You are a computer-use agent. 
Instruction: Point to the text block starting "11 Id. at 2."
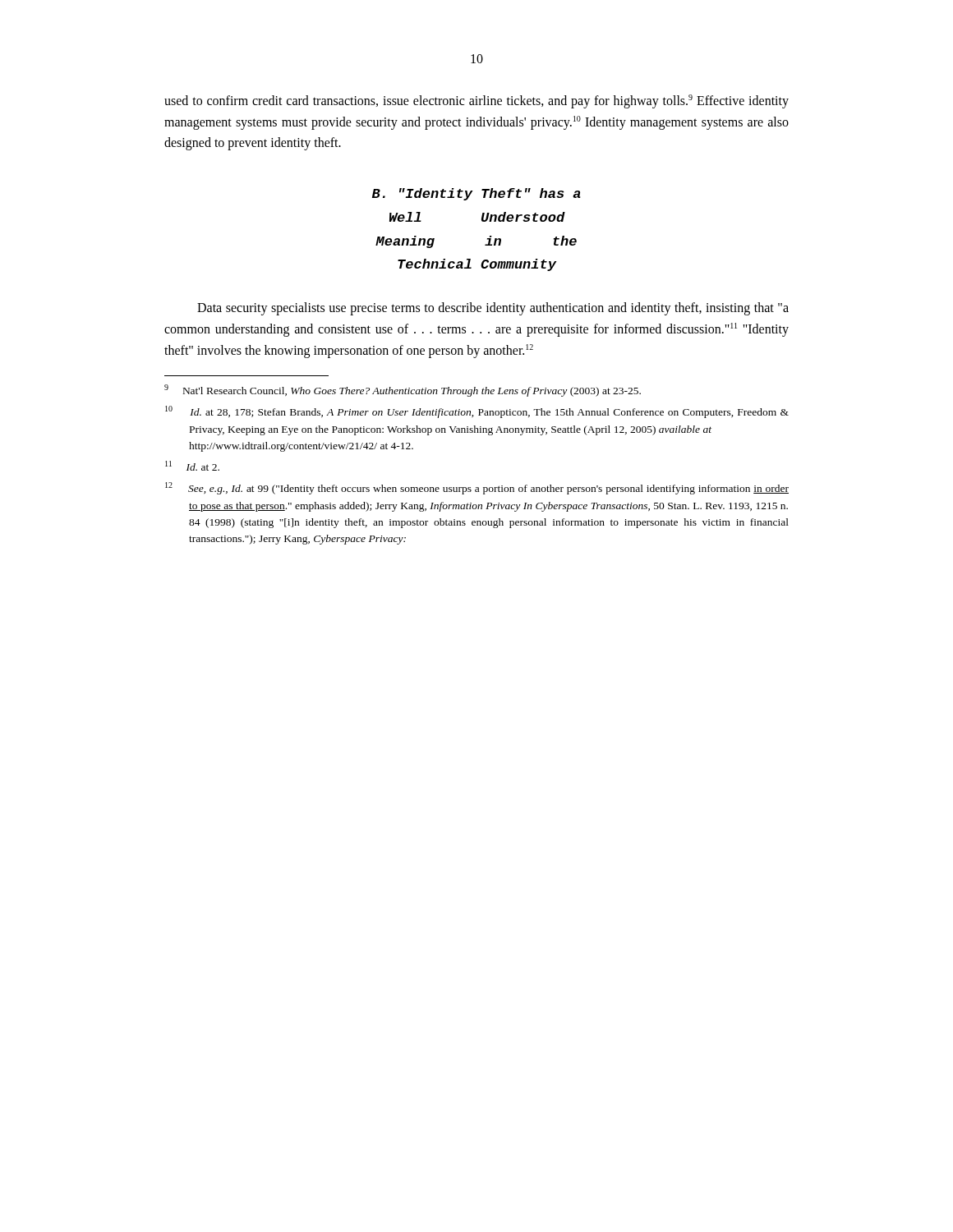pyautogui.click(x=192, y=466)
